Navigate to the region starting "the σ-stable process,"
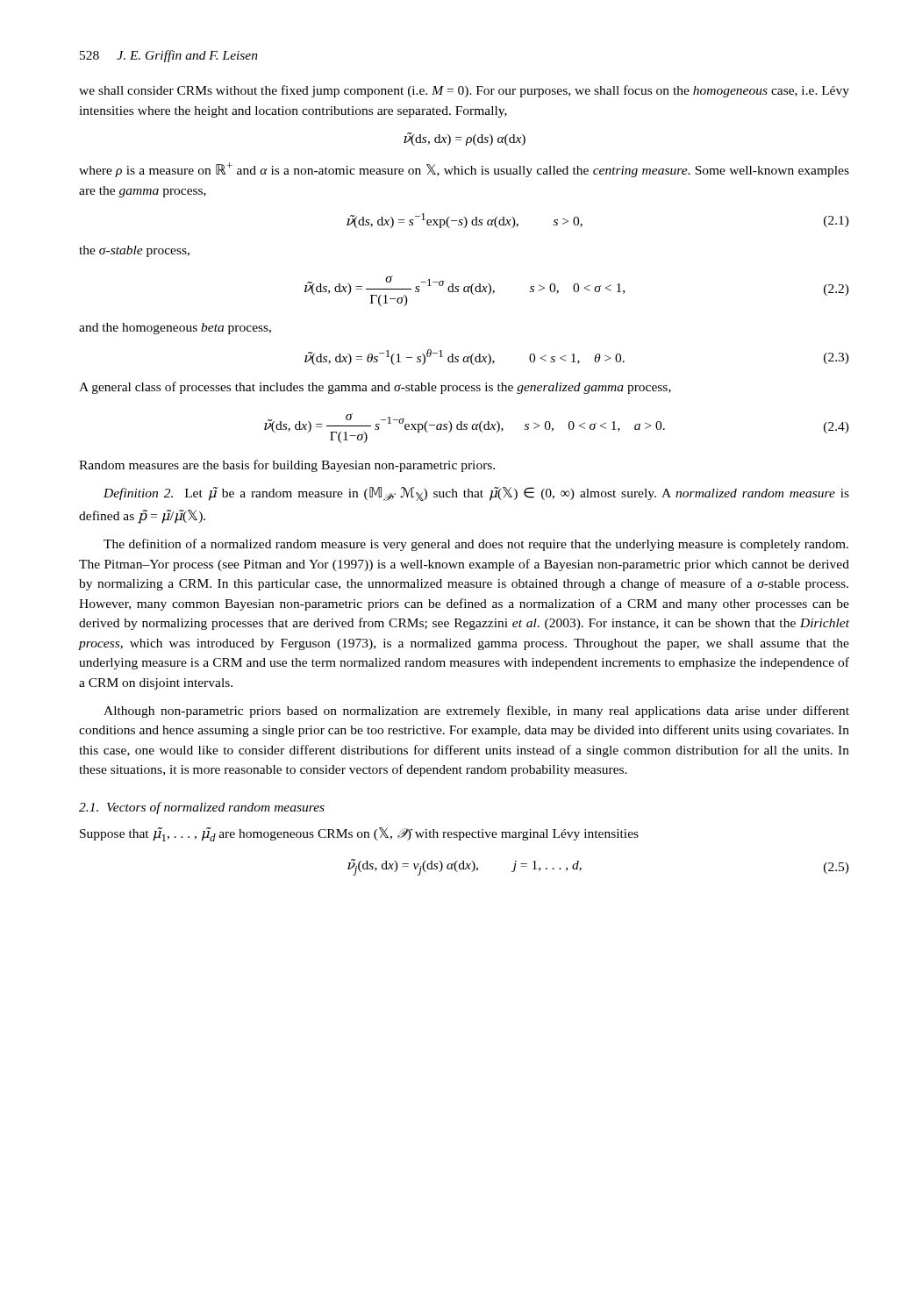915x1316 pixels. [135, 249]
